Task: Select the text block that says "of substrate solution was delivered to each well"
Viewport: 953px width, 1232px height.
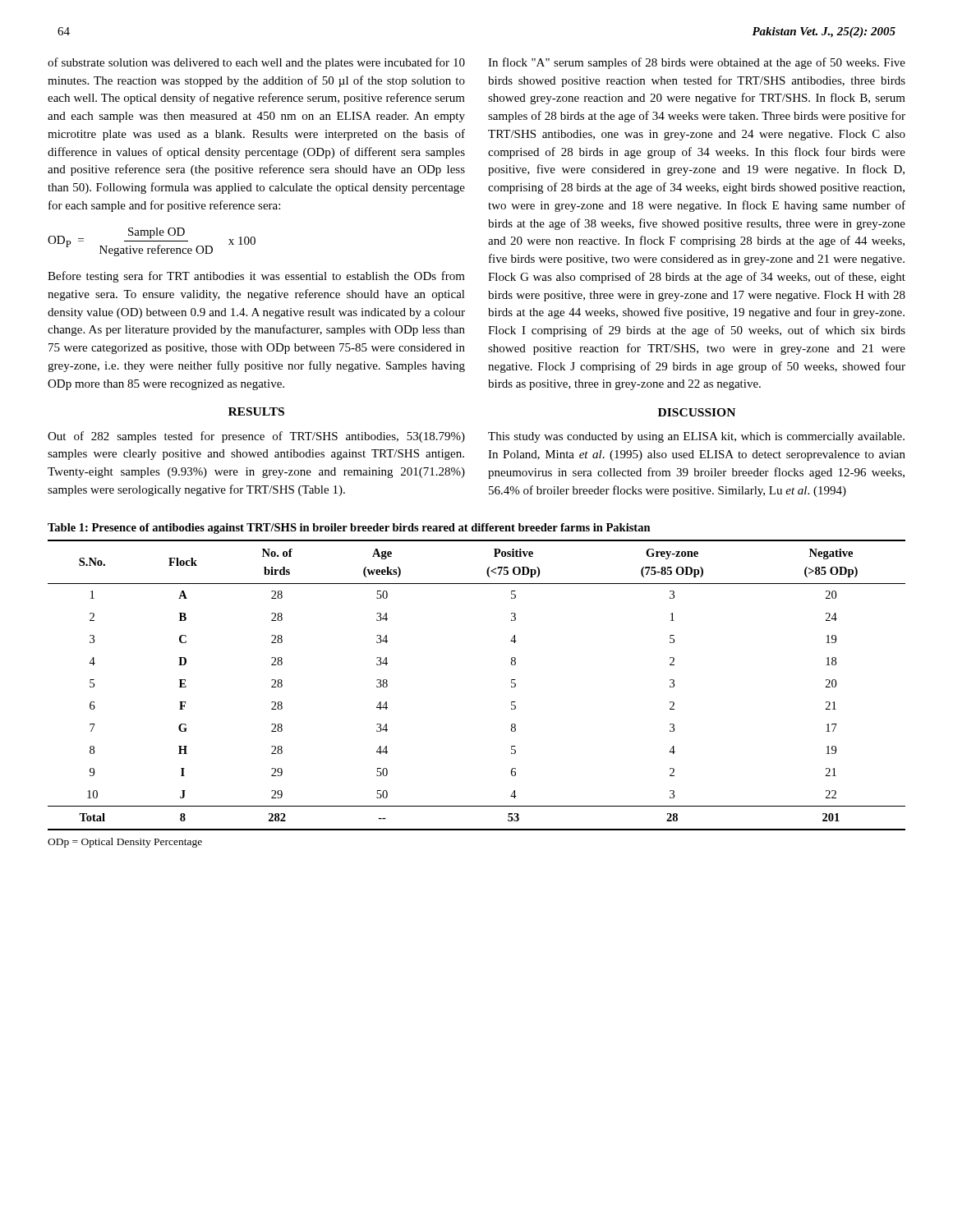Action: point(256,134)
